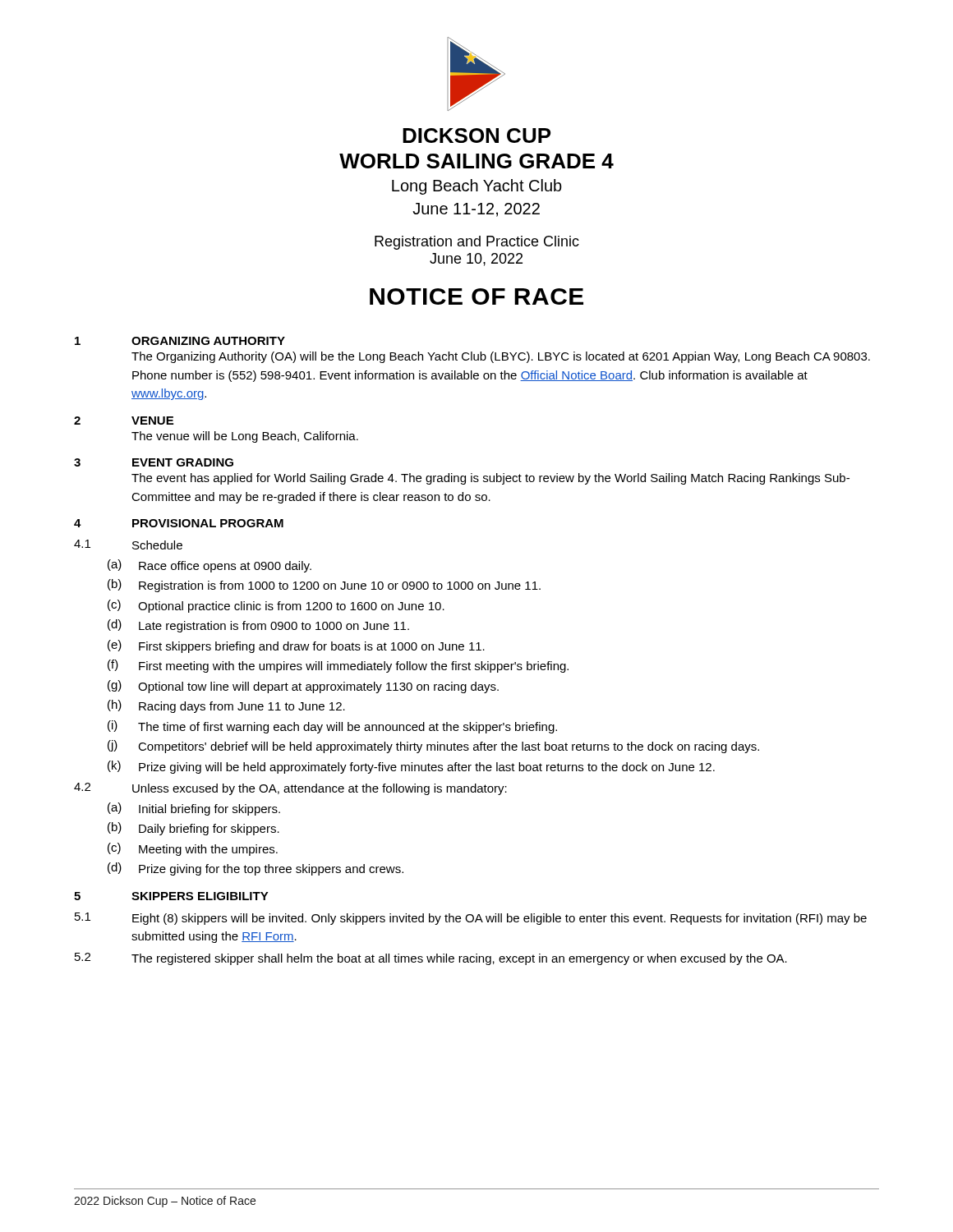
Task: Select the block starting "Registration and Practice ClinicJune 10, 2022"
Action: point(476,250)
